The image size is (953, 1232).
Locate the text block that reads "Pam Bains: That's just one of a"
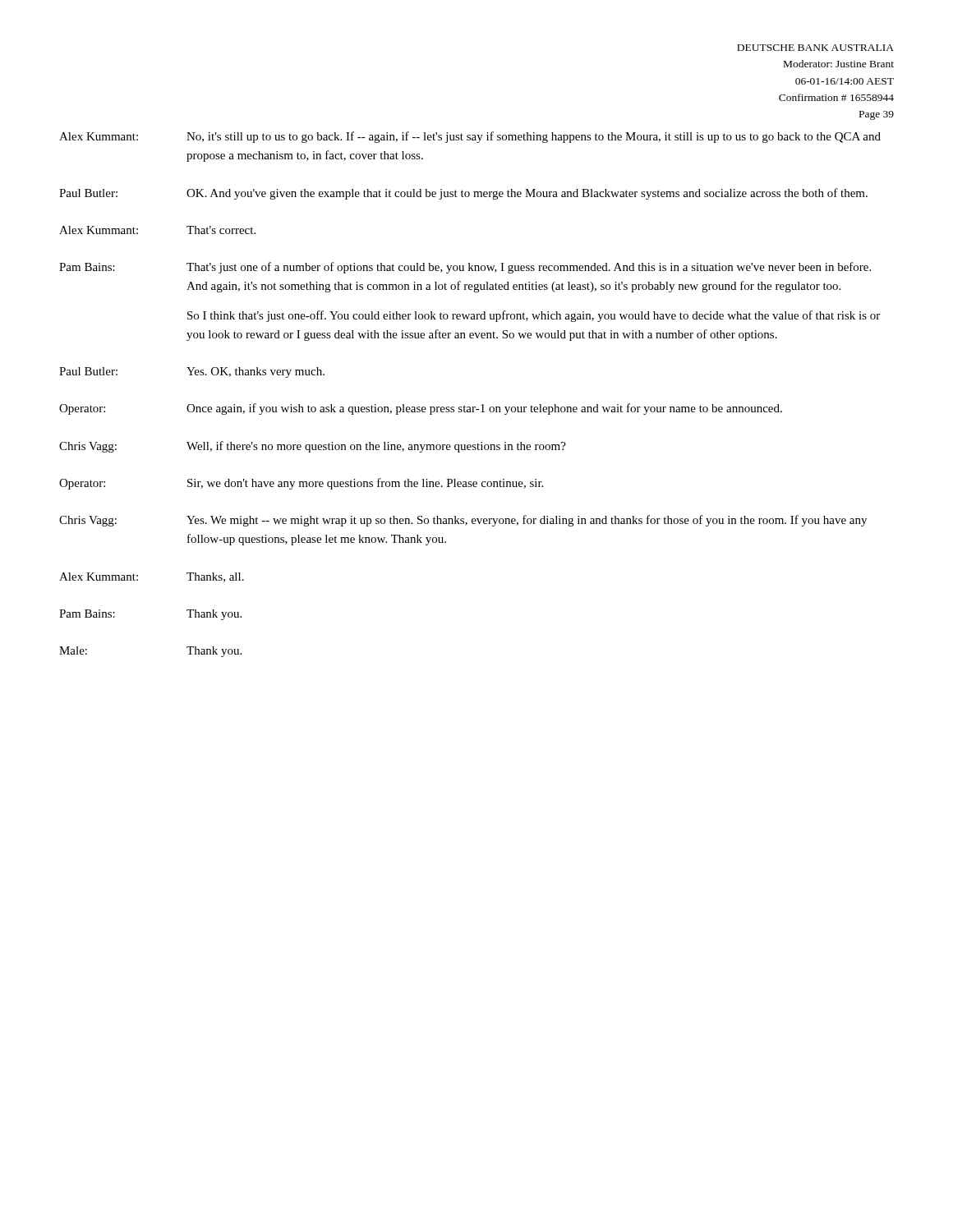(x=476, y=301)
